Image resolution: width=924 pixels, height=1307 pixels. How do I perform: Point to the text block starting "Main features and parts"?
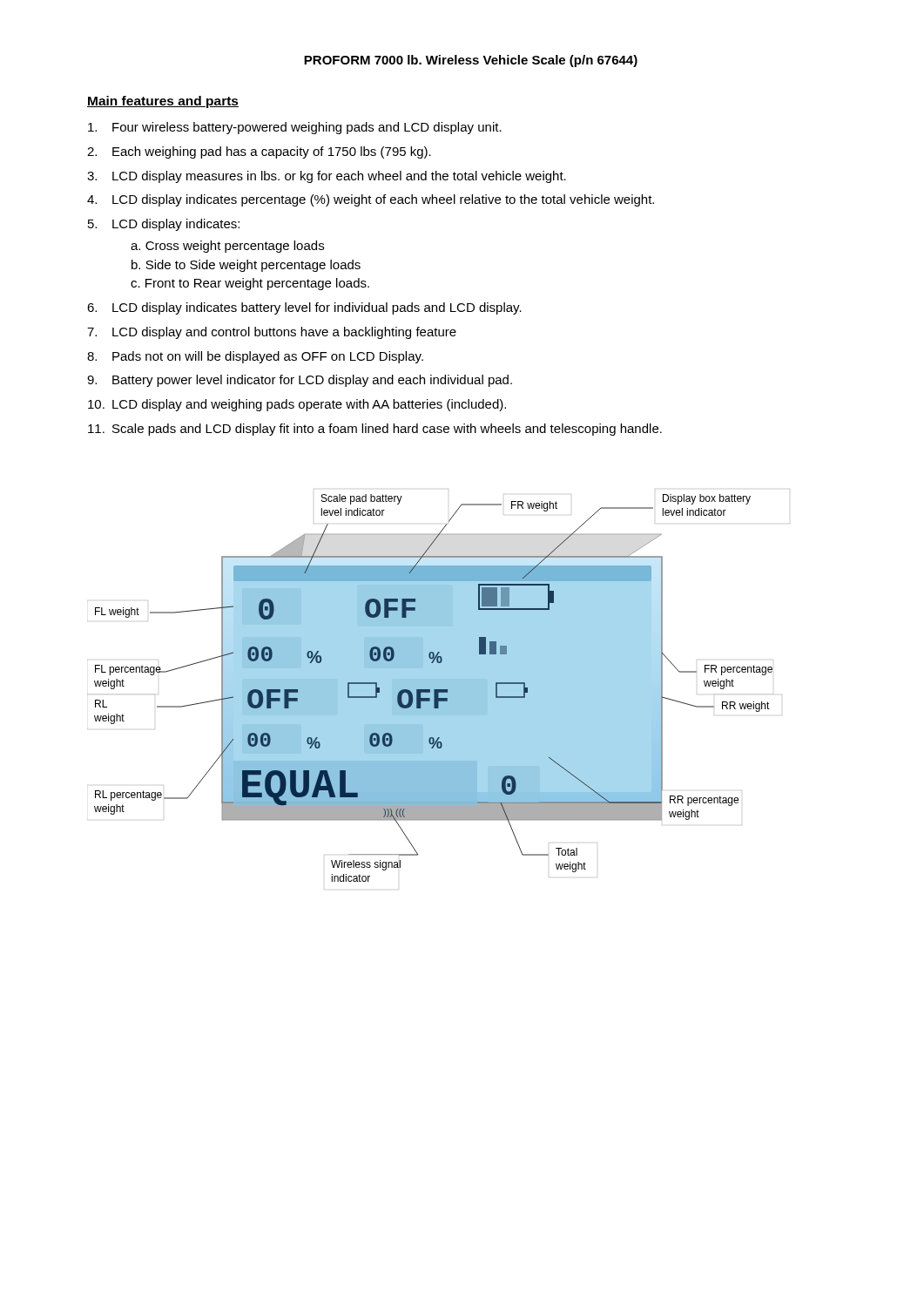163,101
